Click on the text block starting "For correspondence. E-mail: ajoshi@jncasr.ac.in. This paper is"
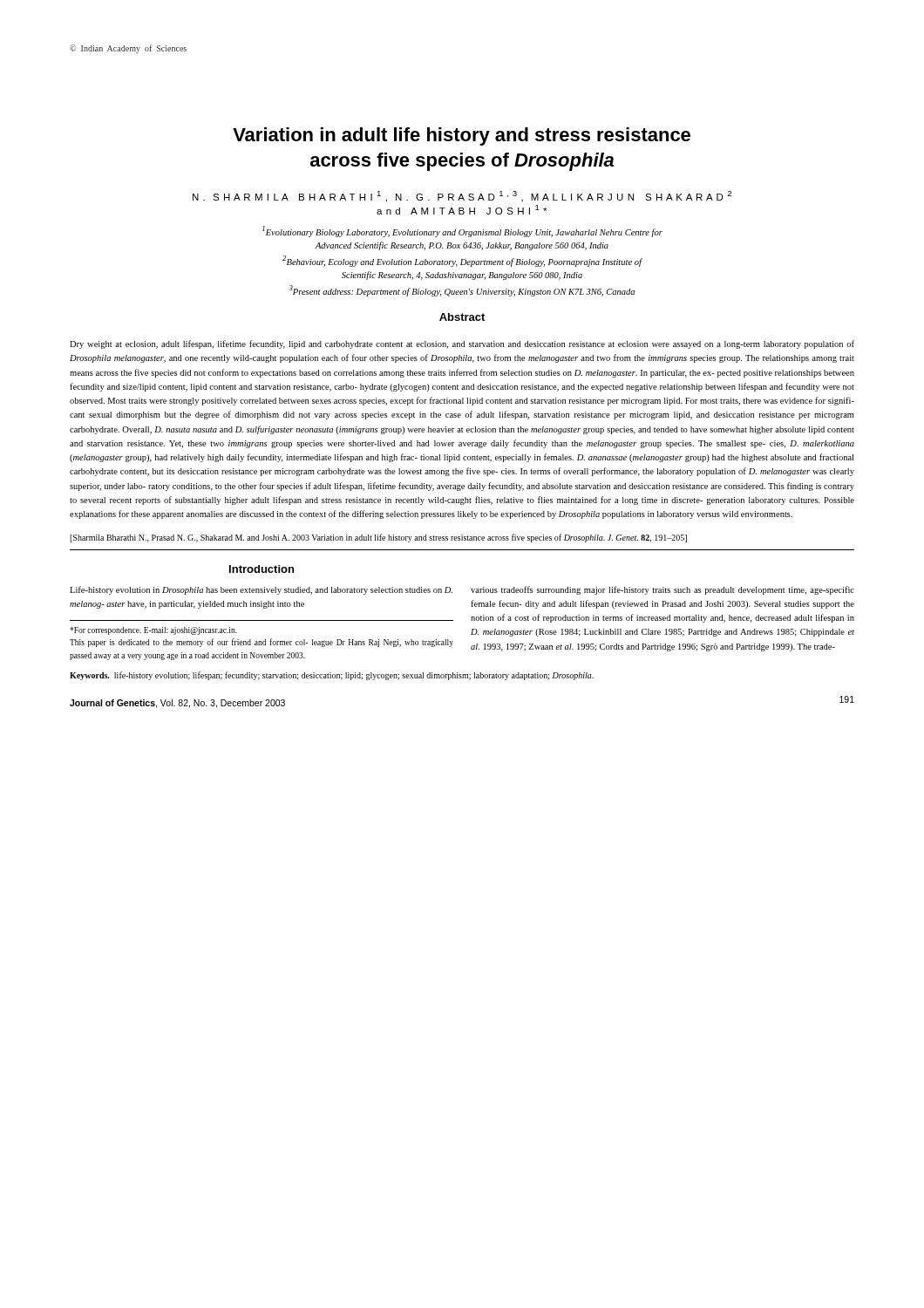Screen dimensions: 1308x924 click(x=262, y=643)
